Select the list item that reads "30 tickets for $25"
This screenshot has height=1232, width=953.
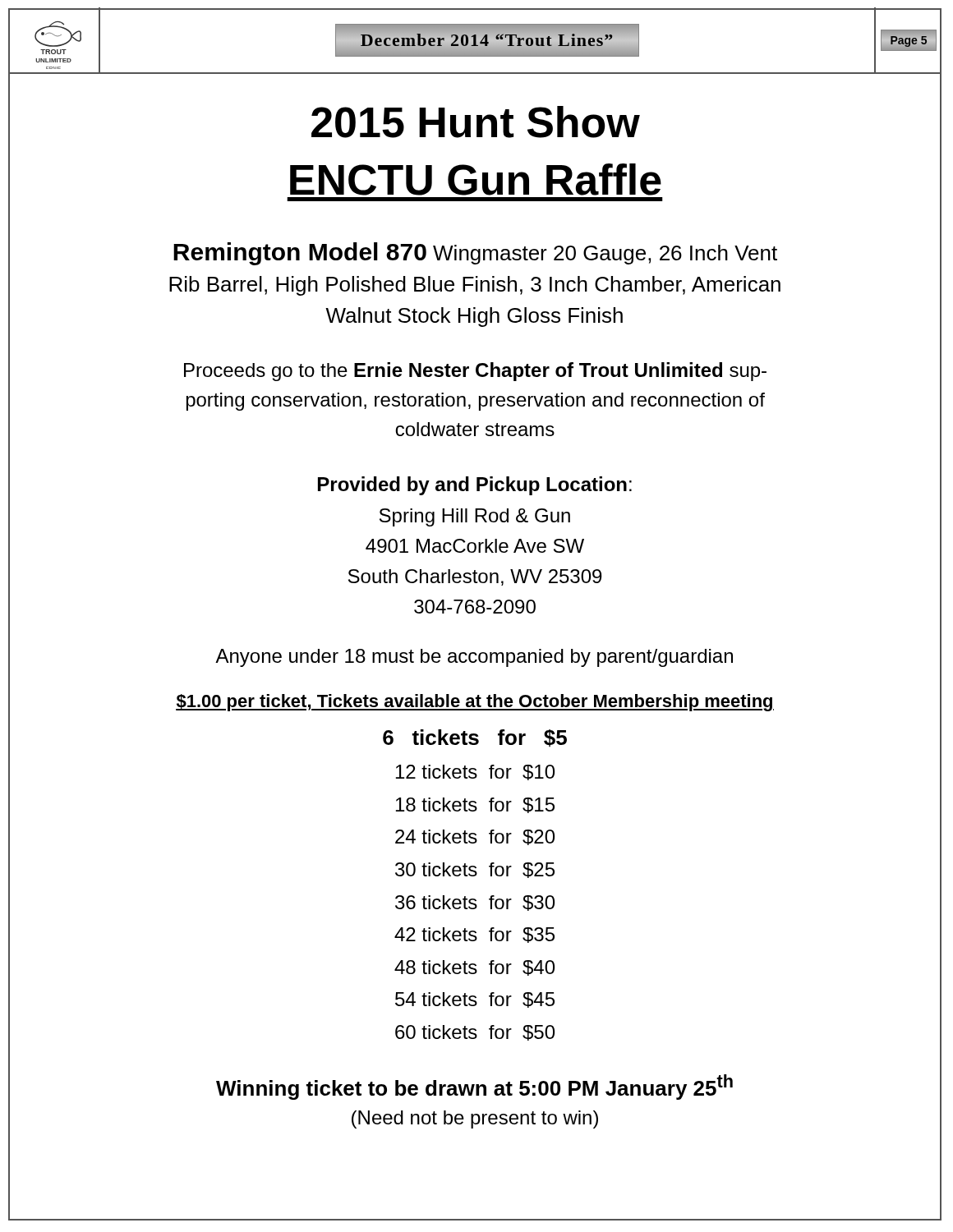coord(475,869)
